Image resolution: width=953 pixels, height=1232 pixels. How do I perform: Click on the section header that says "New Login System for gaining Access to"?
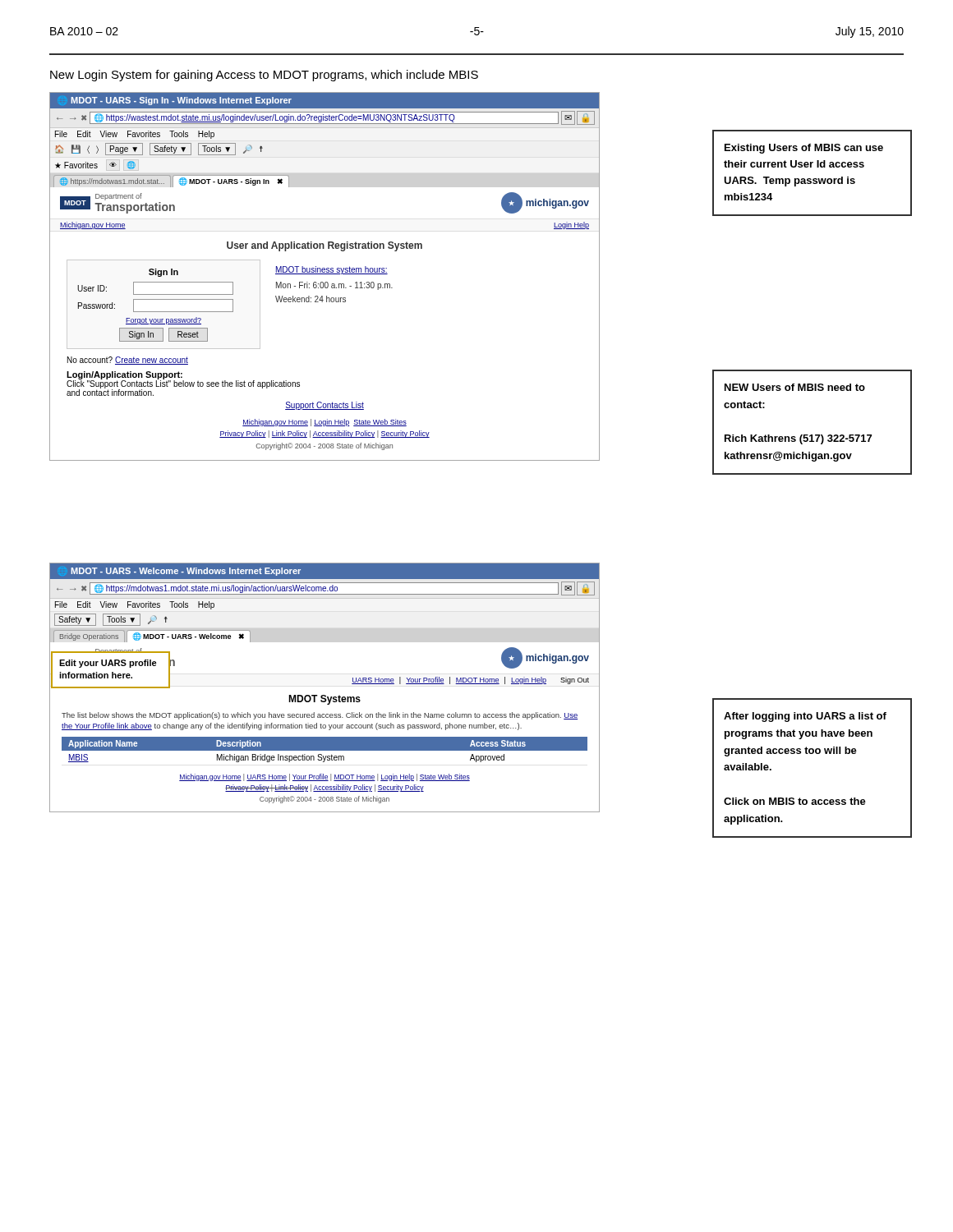click(264, 74)
